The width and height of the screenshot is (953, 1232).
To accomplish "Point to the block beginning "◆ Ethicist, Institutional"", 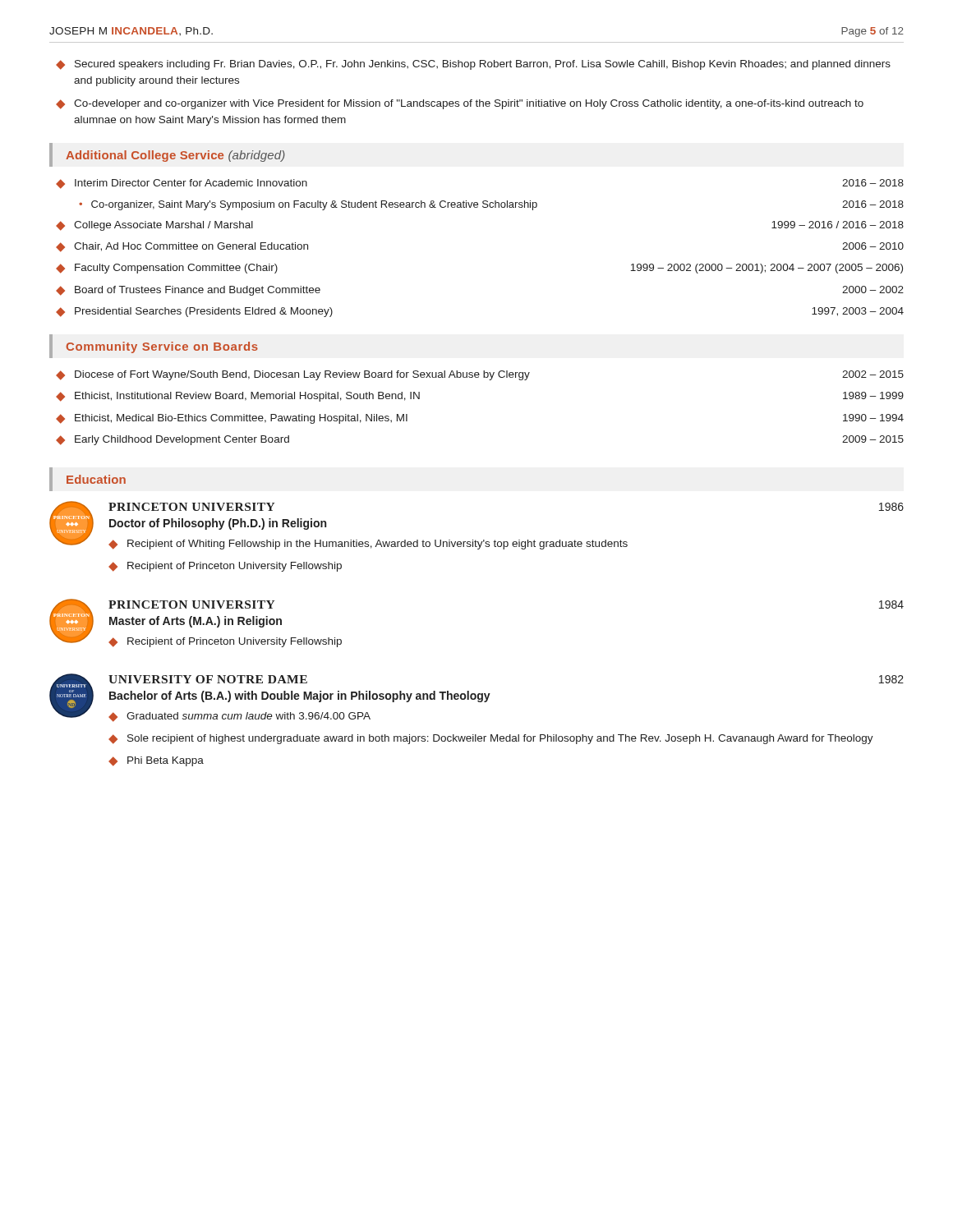I will point(239,396).
